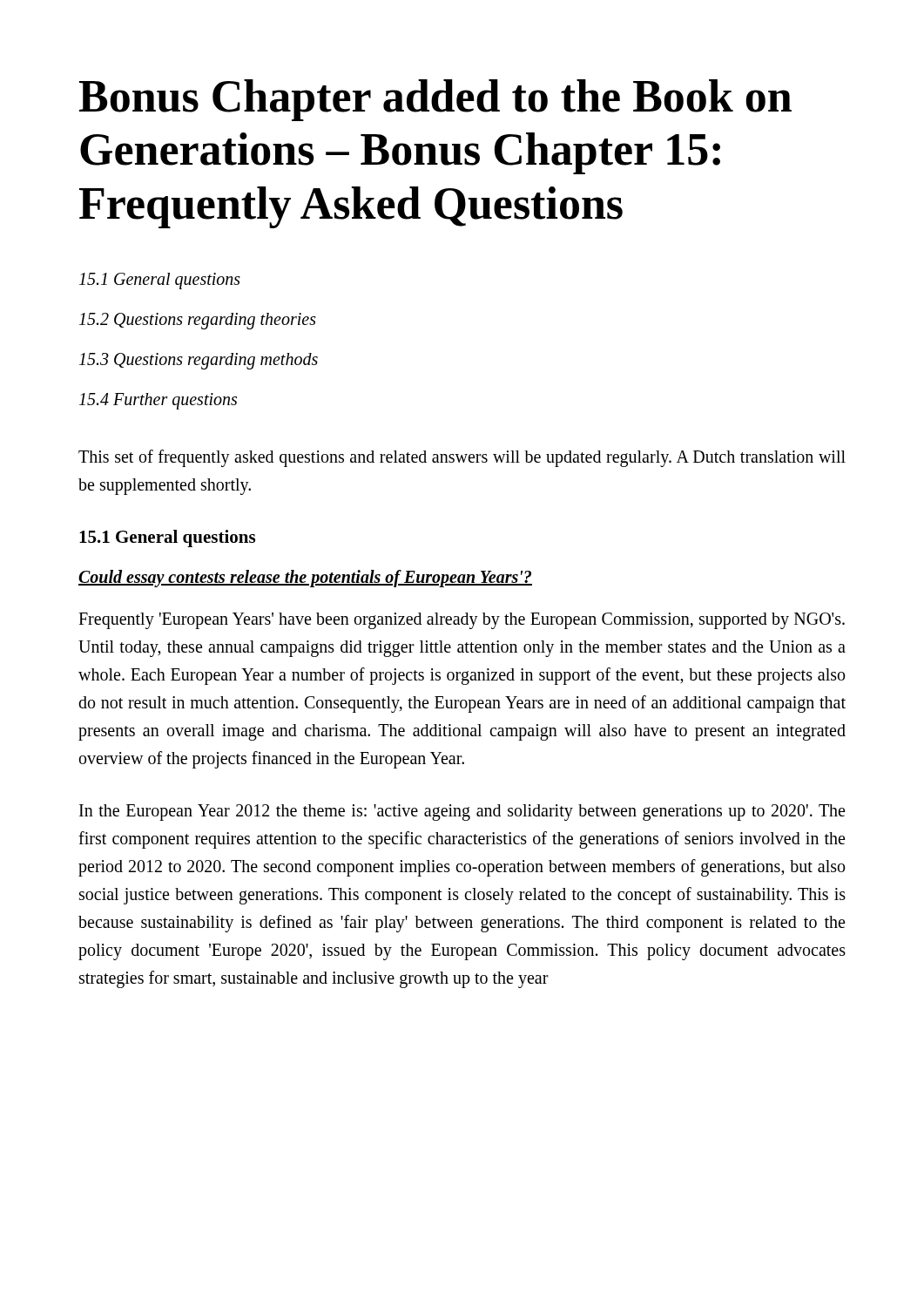Where is the passage that starts "15.2 Questions regarding"?

click(x=197, y=319)
